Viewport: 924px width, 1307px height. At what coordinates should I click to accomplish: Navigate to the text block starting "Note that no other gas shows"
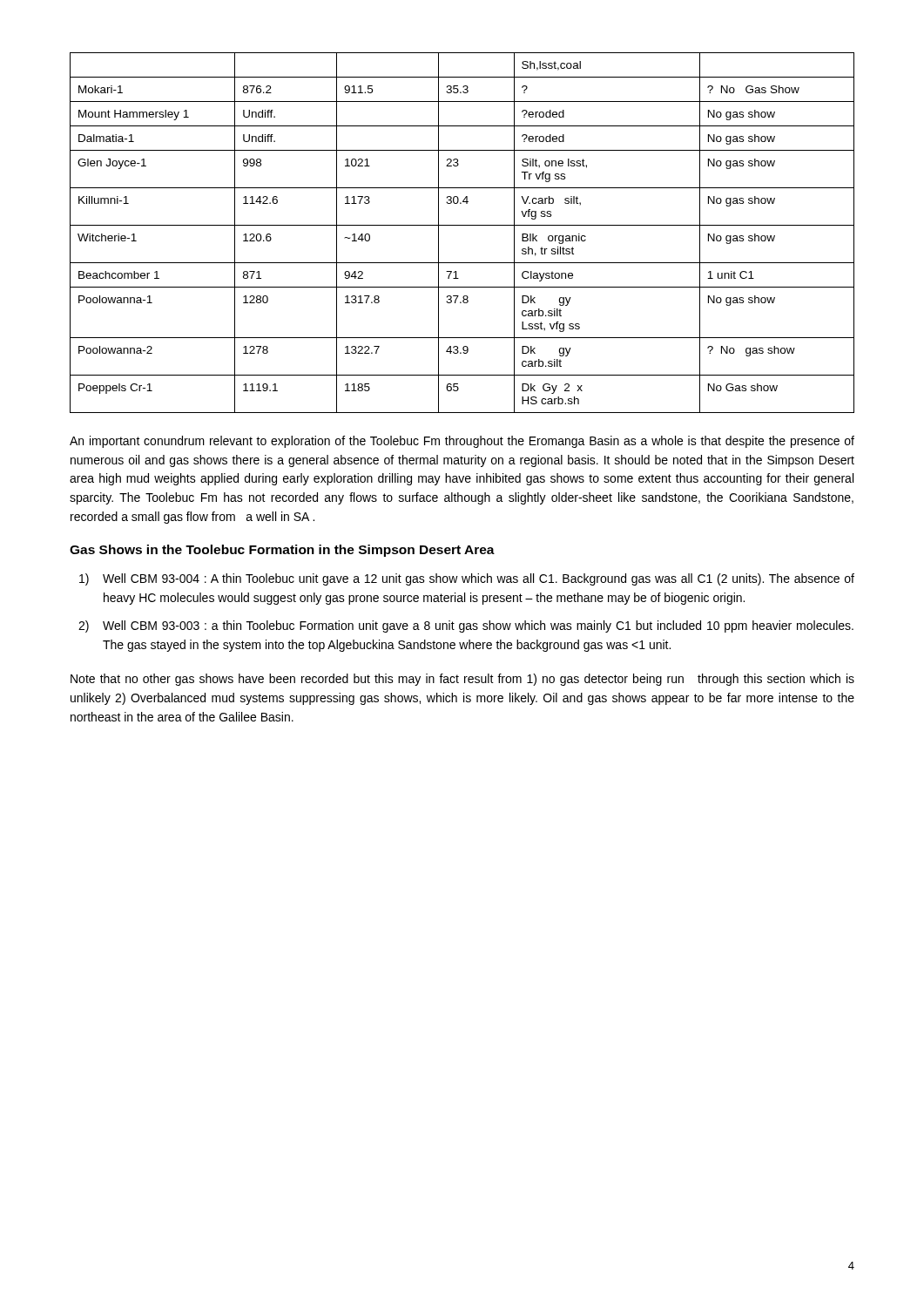point(462,698)
